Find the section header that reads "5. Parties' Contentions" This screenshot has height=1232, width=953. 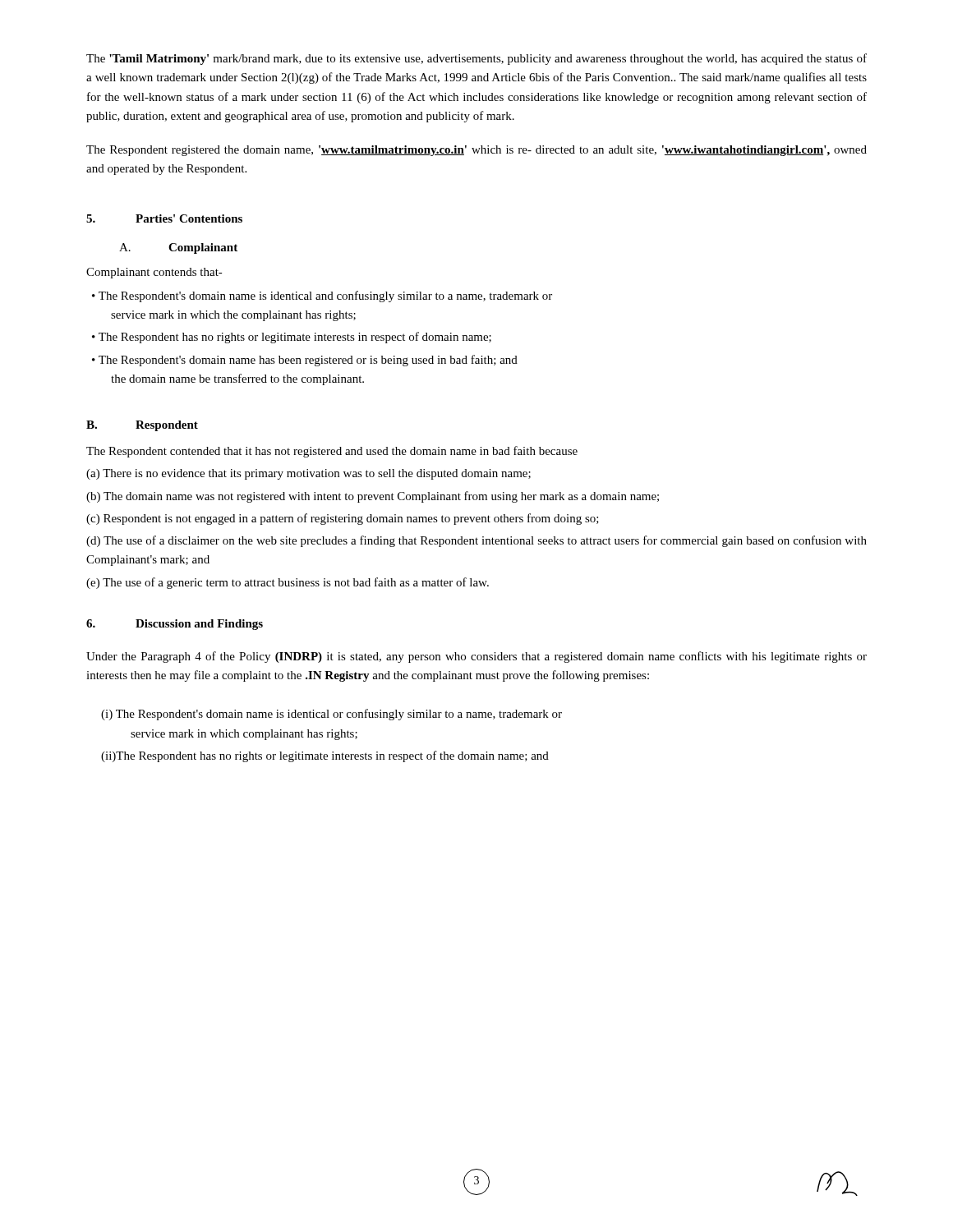click(x=164, y=218)
